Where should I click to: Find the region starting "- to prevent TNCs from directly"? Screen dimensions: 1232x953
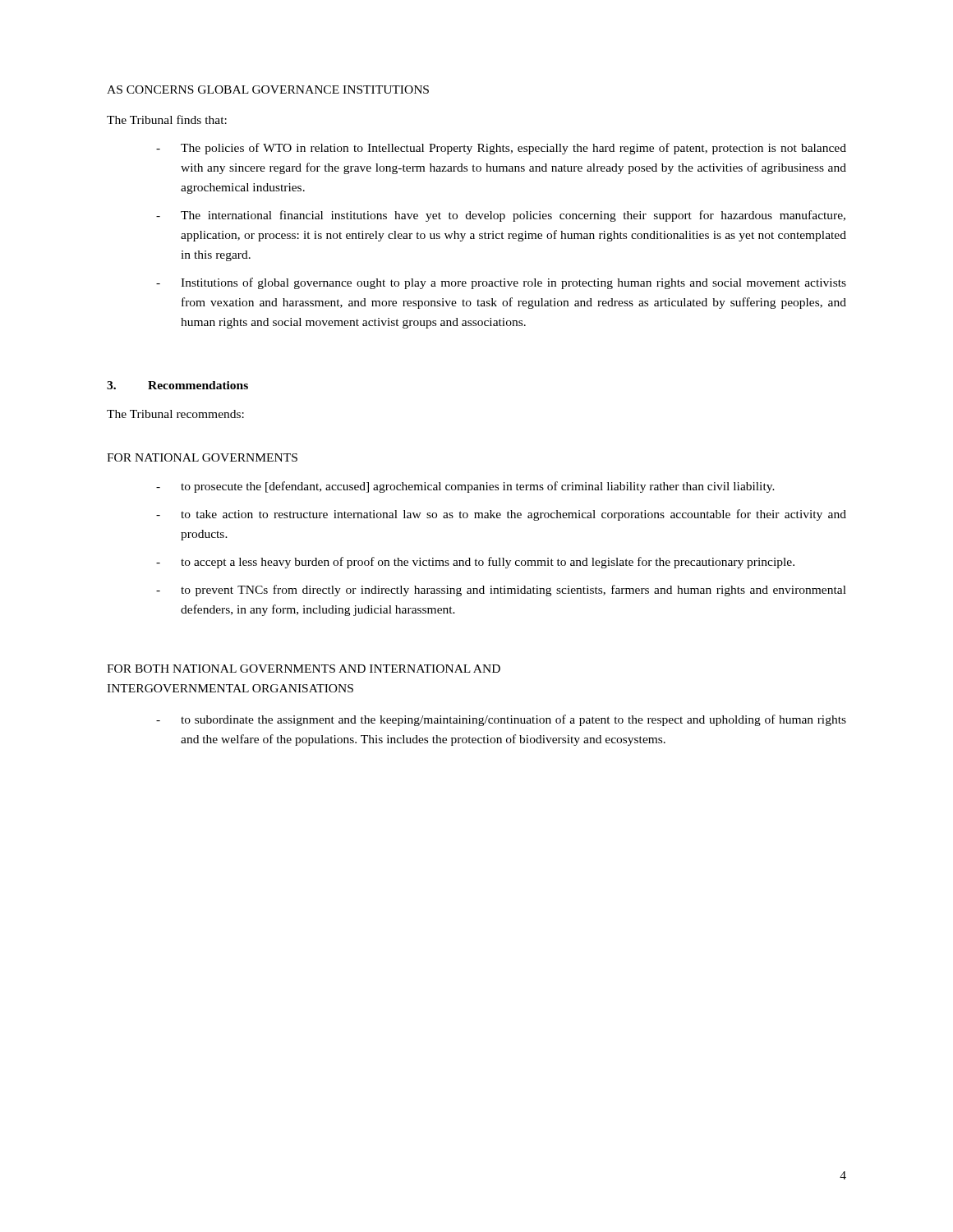click(501, 600)
